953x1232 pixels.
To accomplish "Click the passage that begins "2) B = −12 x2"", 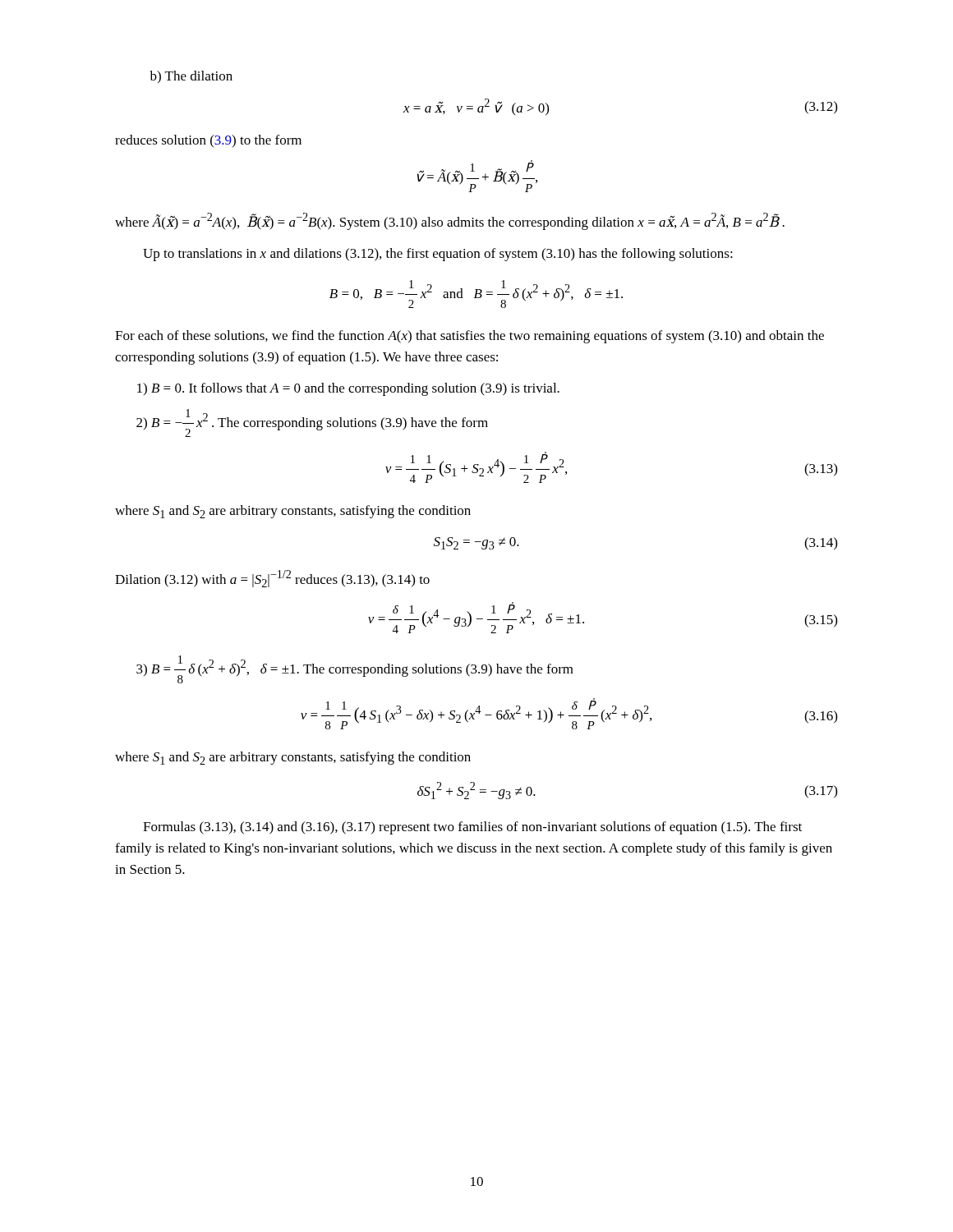I will tap(312, 423).
